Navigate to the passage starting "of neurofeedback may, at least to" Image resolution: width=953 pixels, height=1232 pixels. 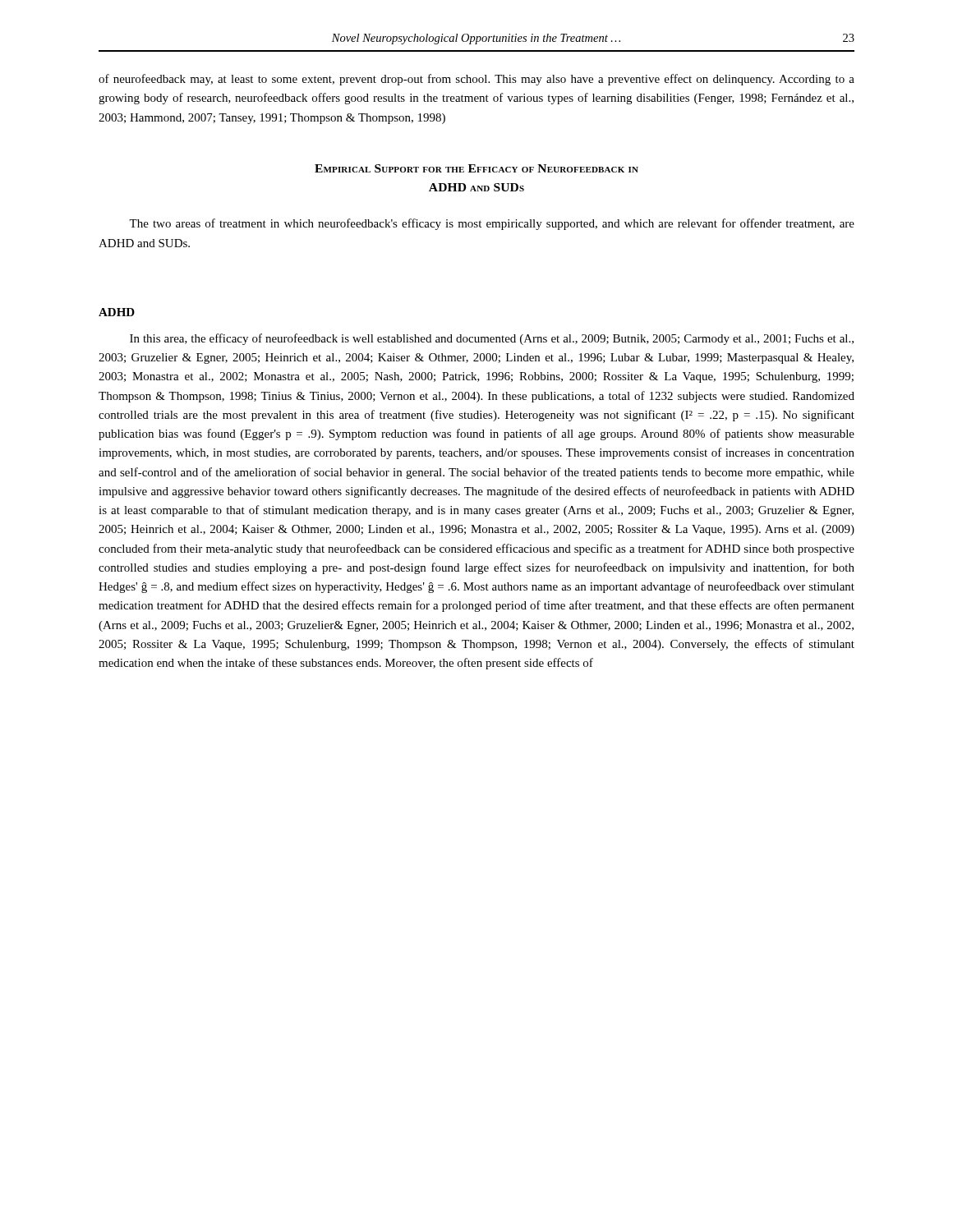pos(476,98)
